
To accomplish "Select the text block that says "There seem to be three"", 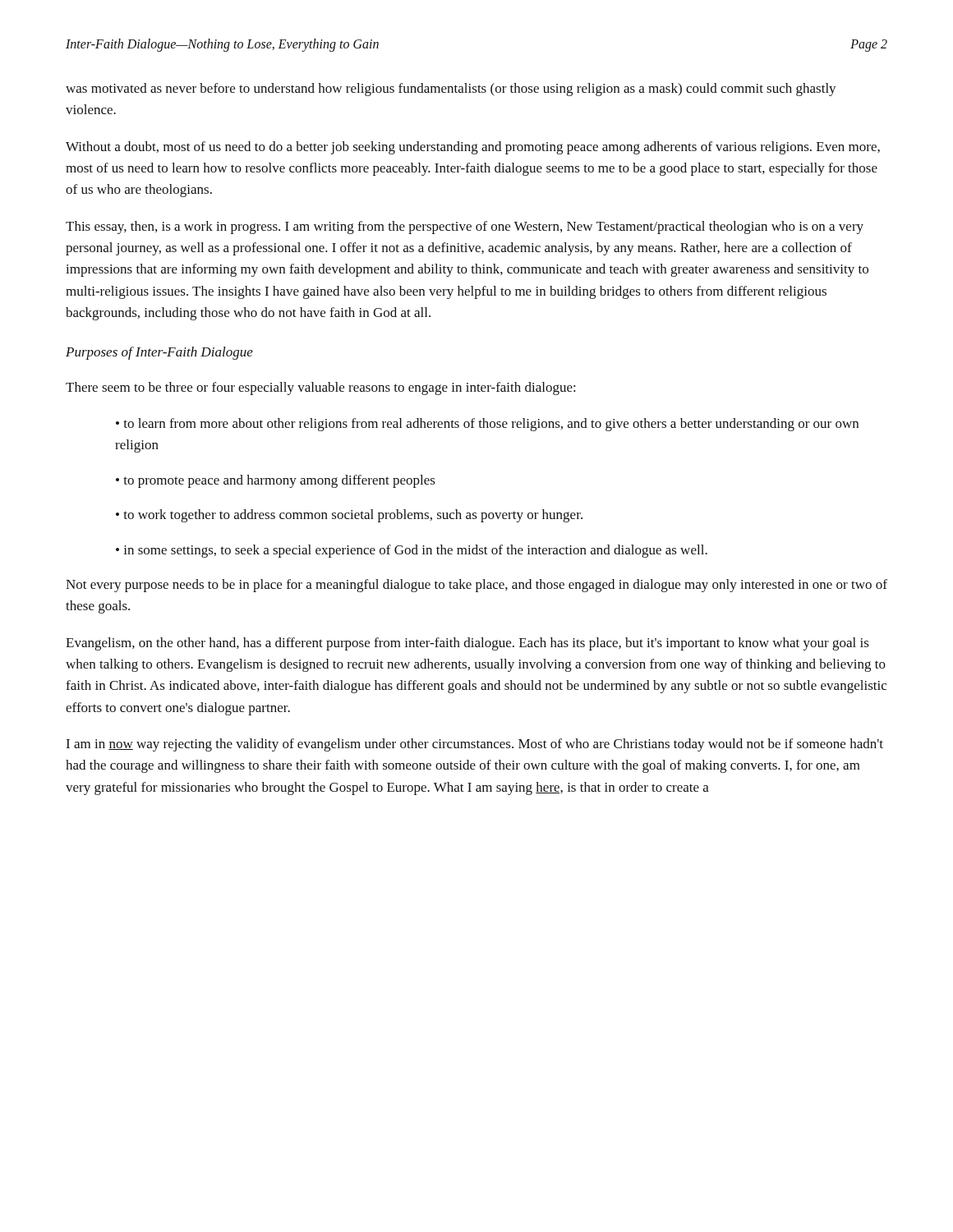I will click(476, 388).
